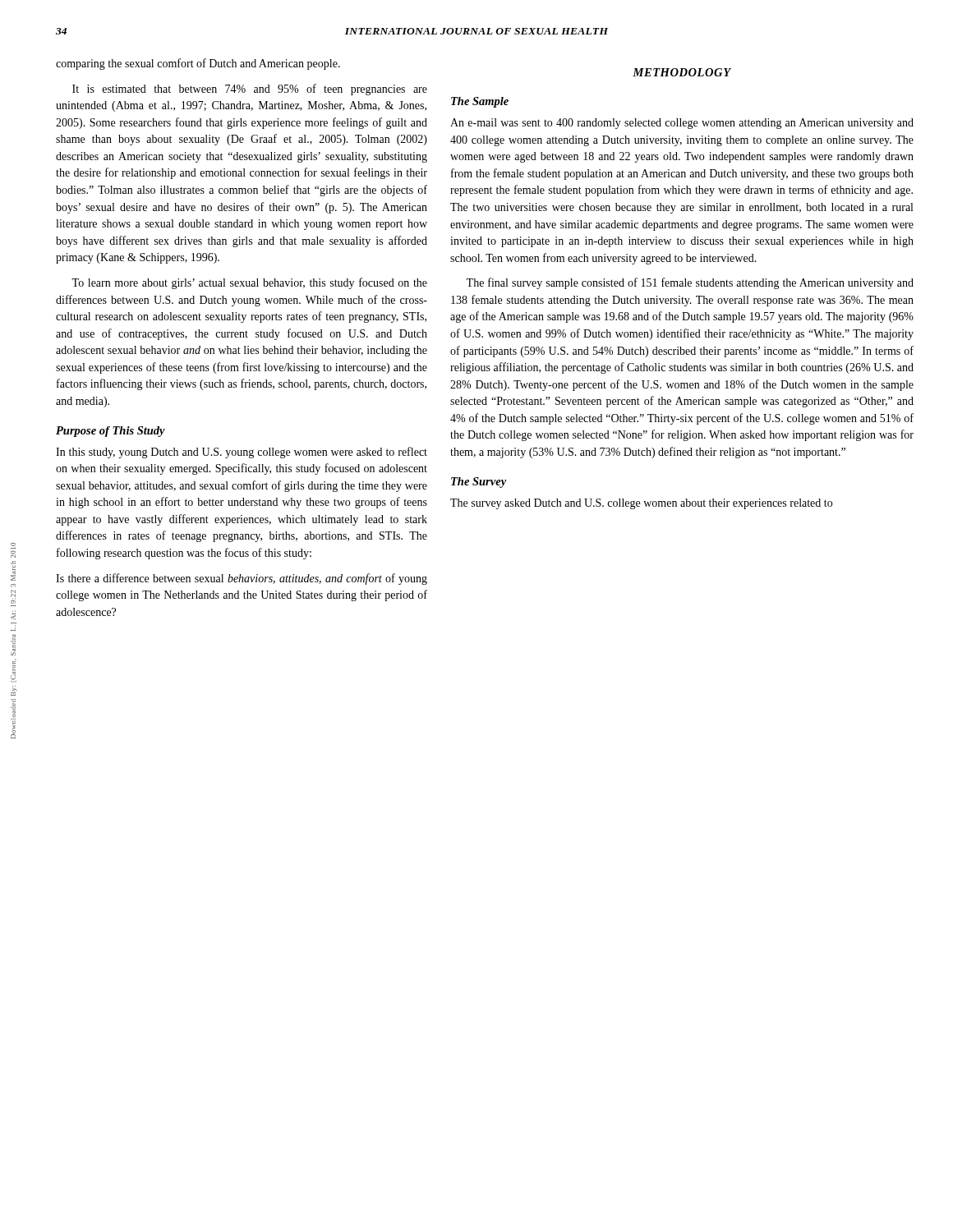Click on the section header with the text "Purpose of This Study"
The height and width of the screenshot is (1232, 953).
110,430
